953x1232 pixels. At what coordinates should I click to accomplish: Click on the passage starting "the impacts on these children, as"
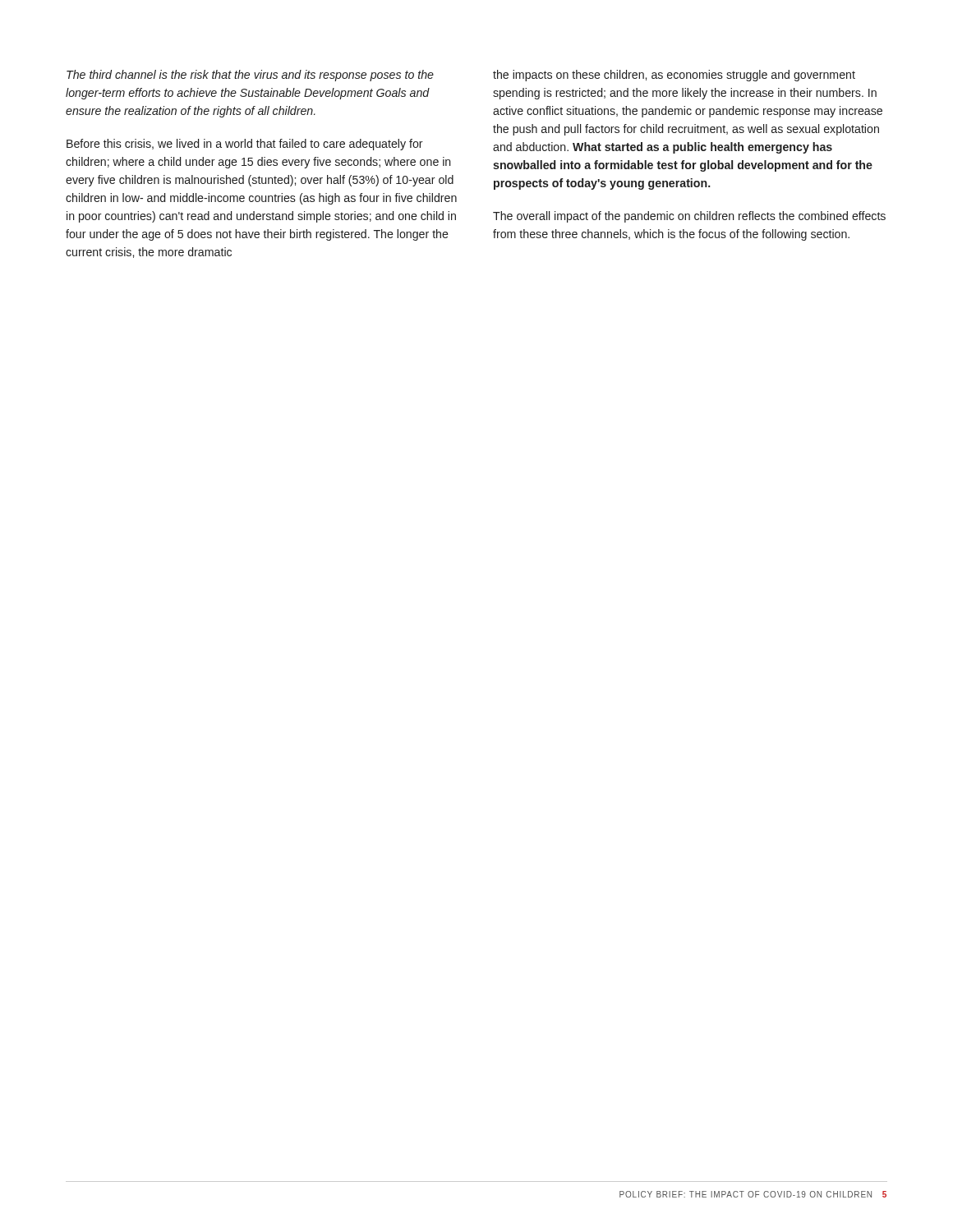(x=690, y=154)
